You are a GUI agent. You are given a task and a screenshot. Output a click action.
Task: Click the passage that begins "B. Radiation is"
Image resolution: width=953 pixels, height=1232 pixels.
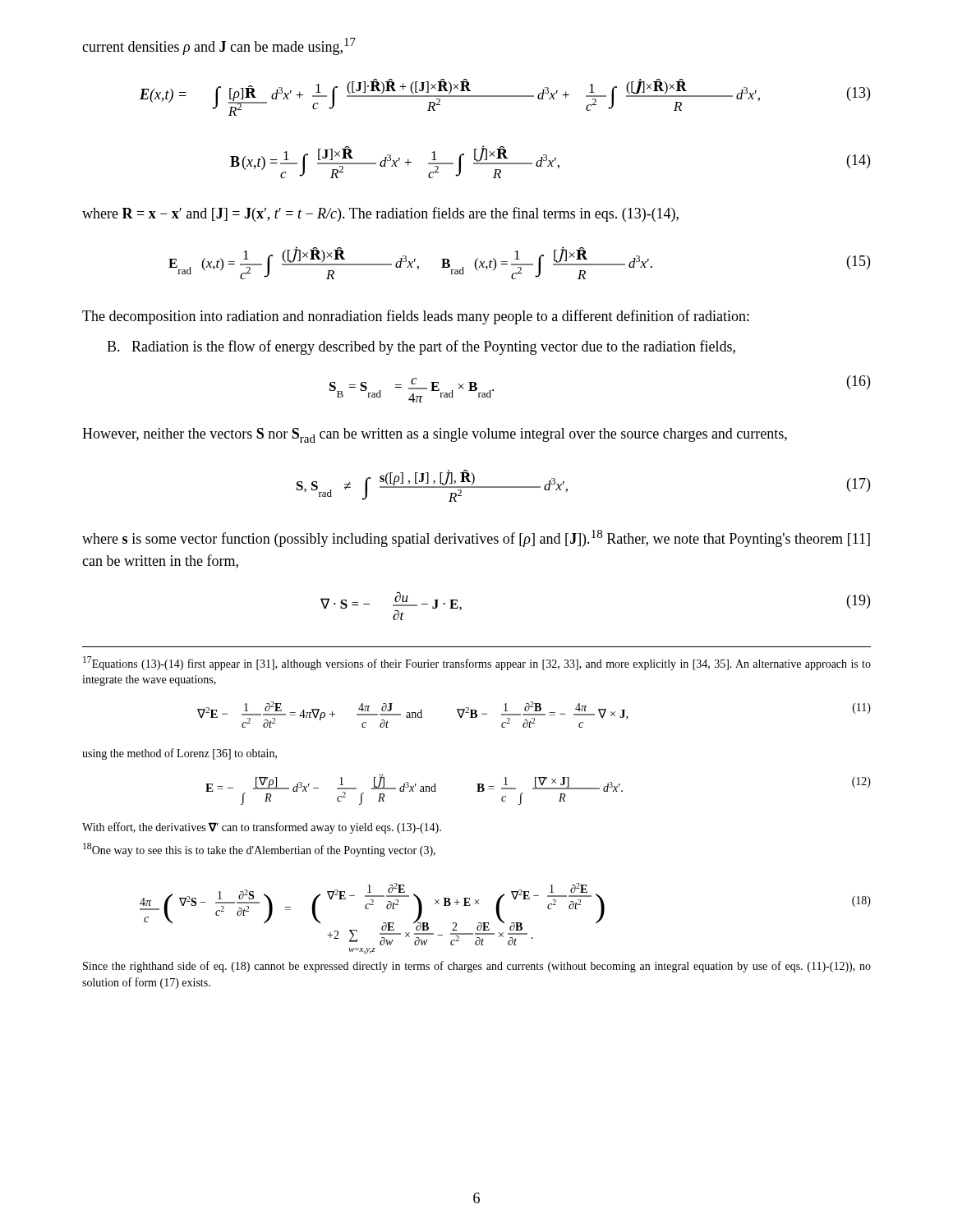421,347
